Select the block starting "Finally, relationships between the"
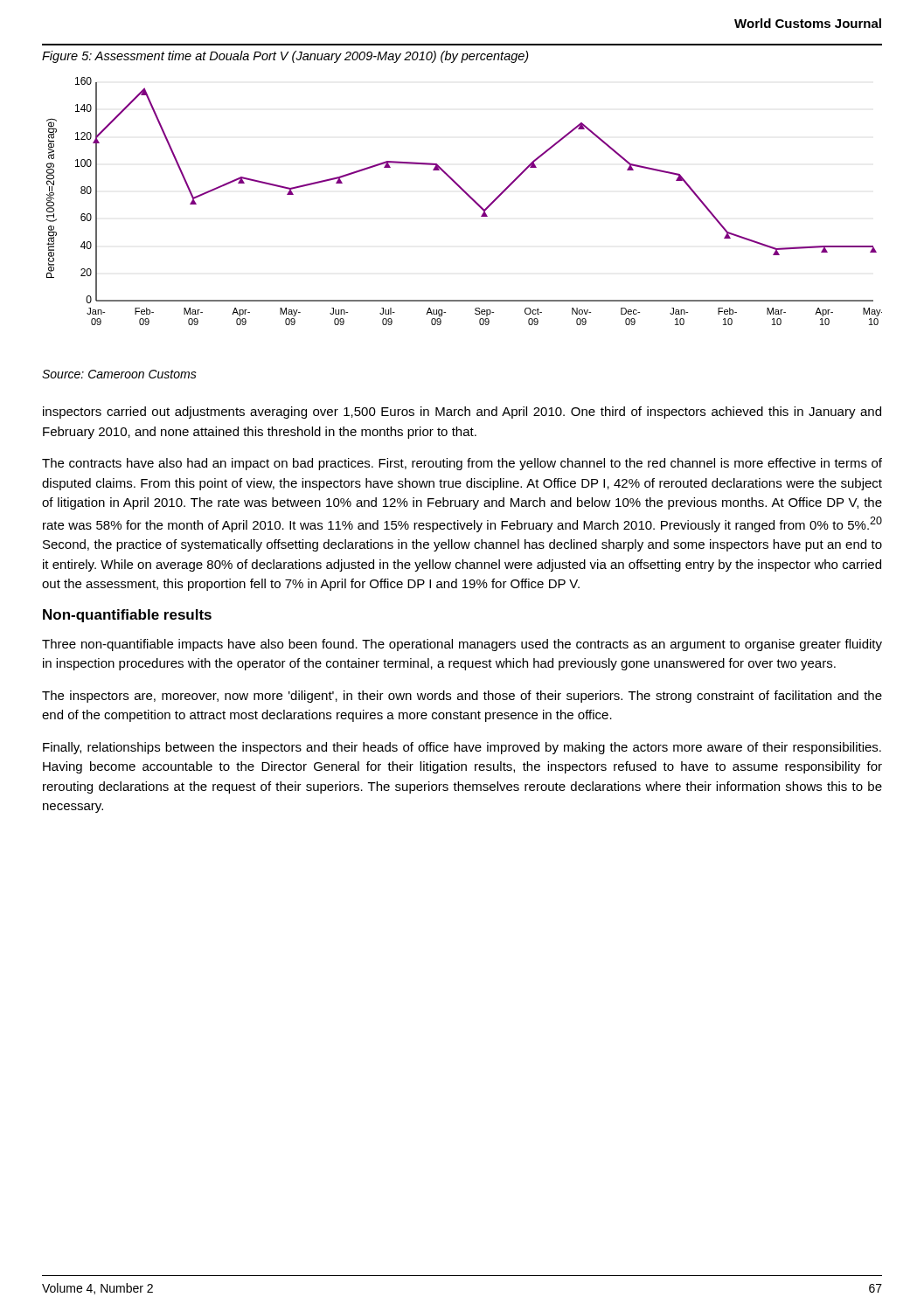The width and height of the screenshot is (924, 1311). (462, 776)
